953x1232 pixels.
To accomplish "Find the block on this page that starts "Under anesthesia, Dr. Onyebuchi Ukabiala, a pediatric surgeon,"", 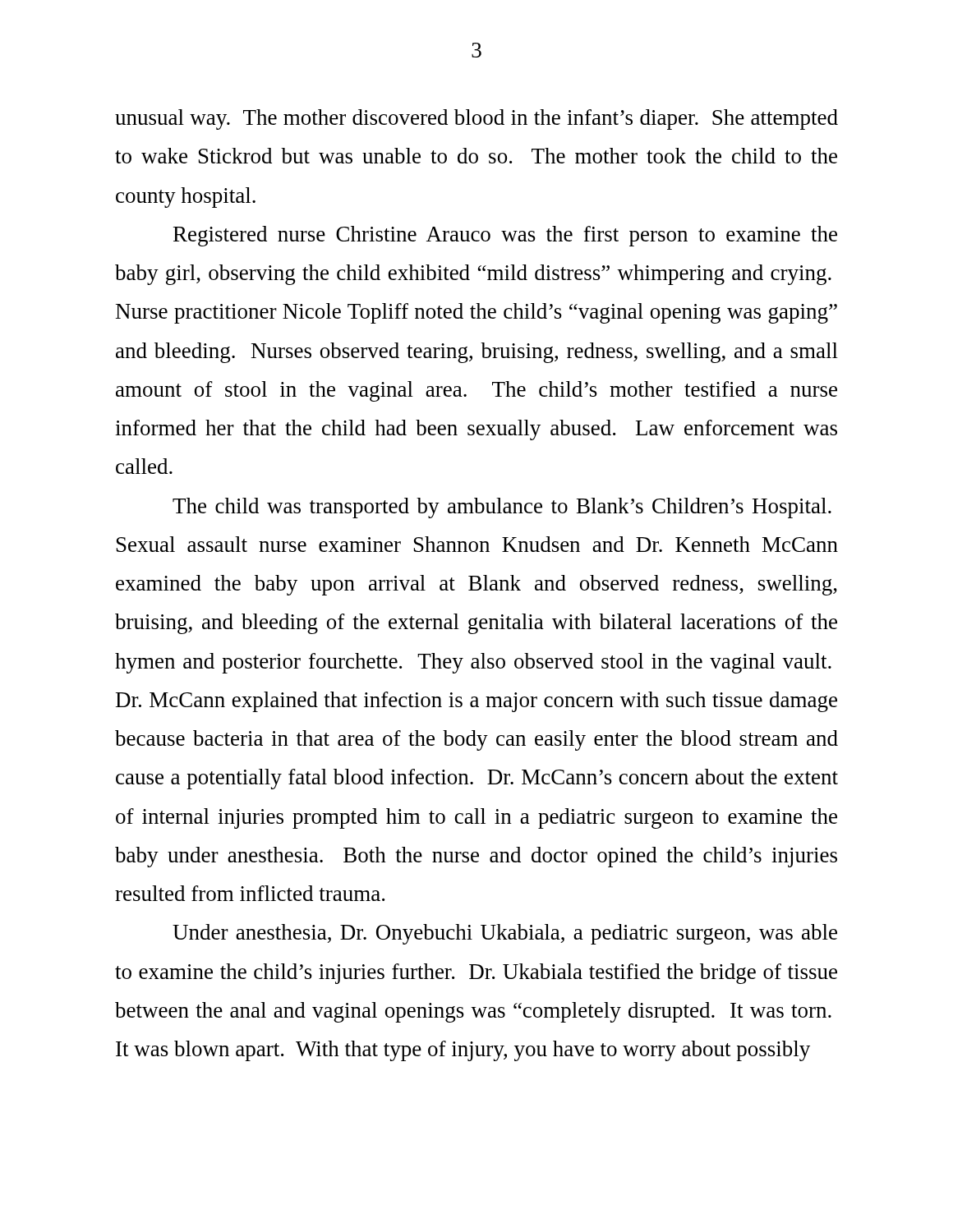I will click(x=505, y=934).
